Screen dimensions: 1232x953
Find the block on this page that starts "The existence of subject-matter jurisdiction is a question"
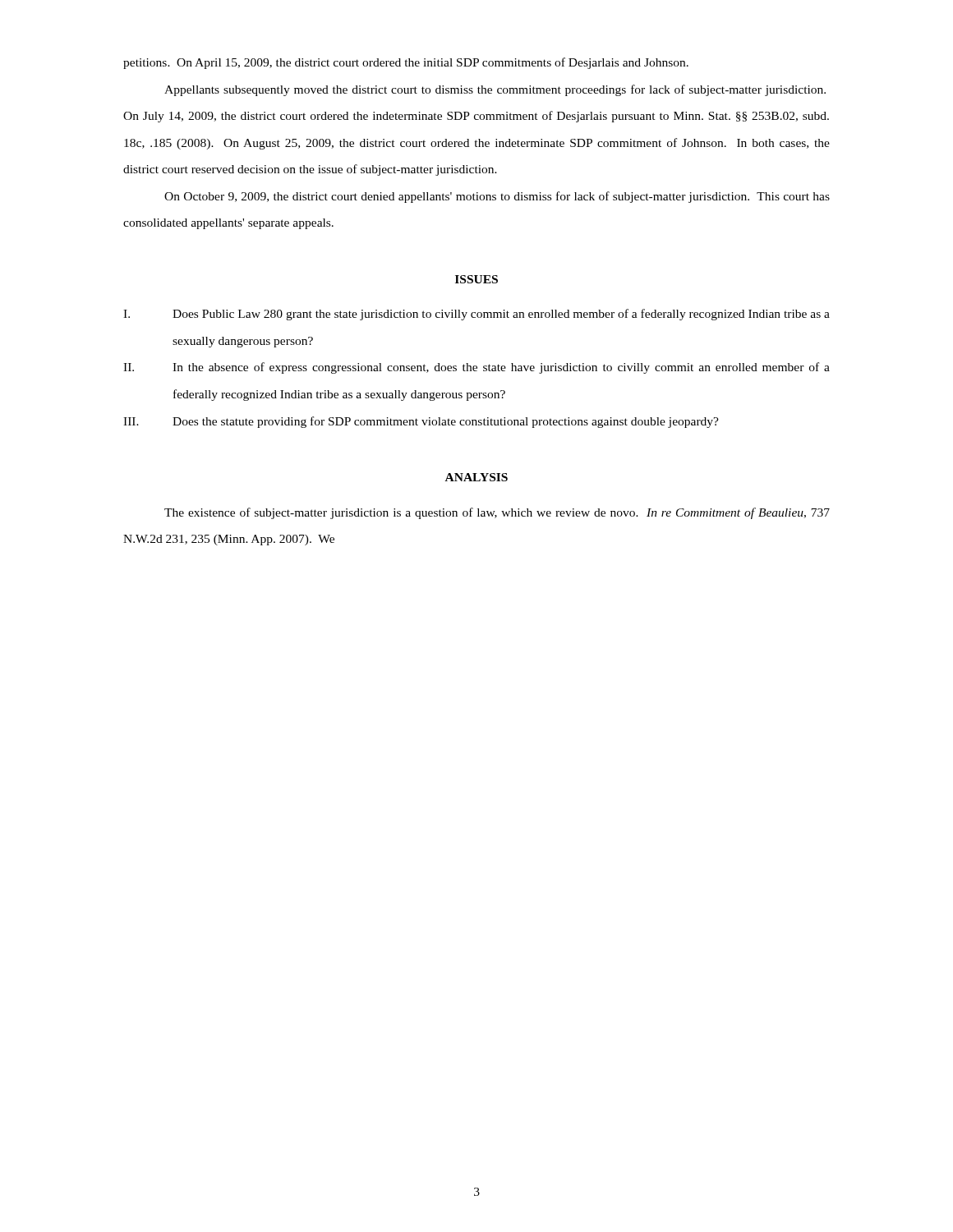[476, 525]
